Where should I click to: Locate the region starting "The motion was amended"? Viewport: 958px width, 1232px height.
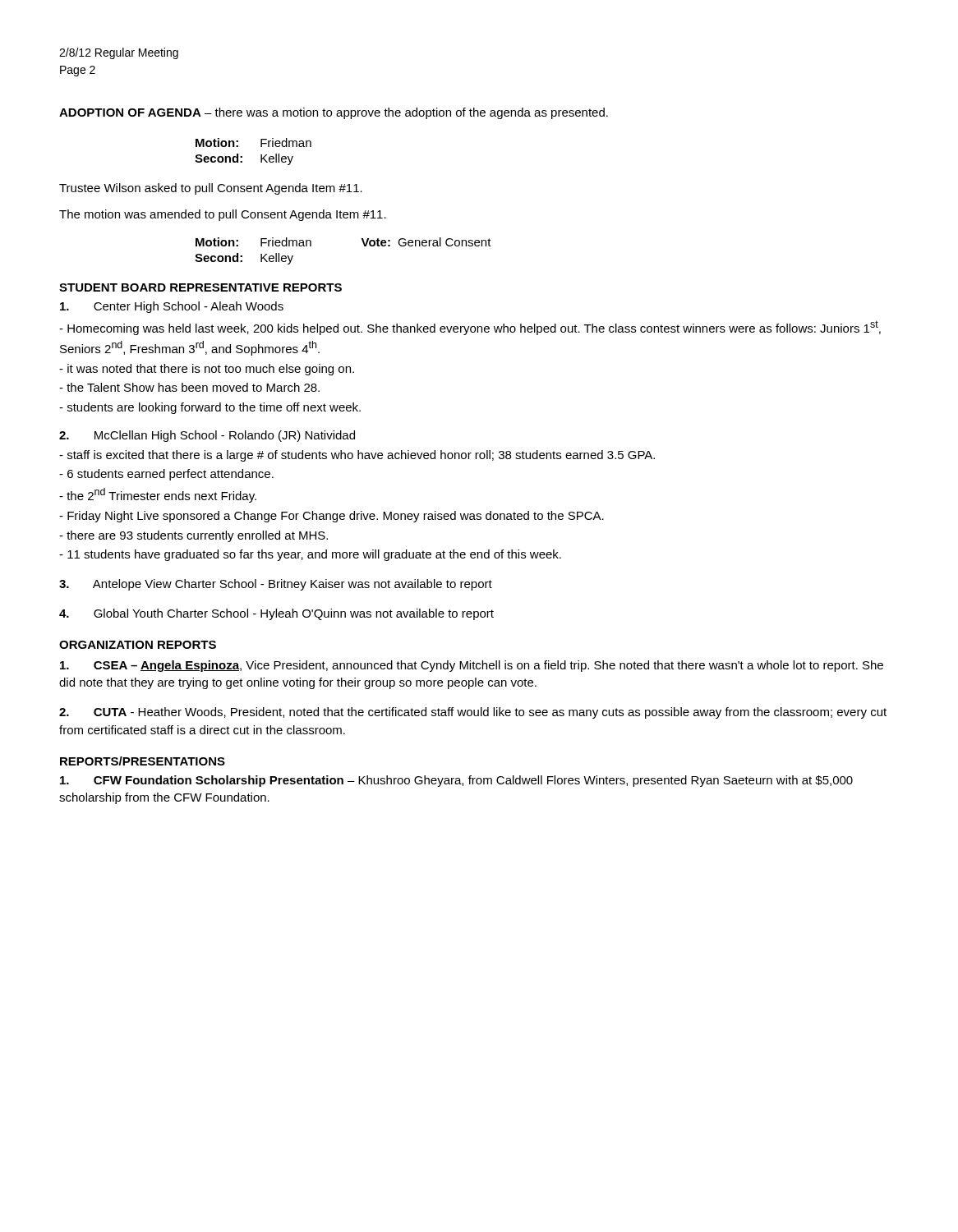coord(223,214)
